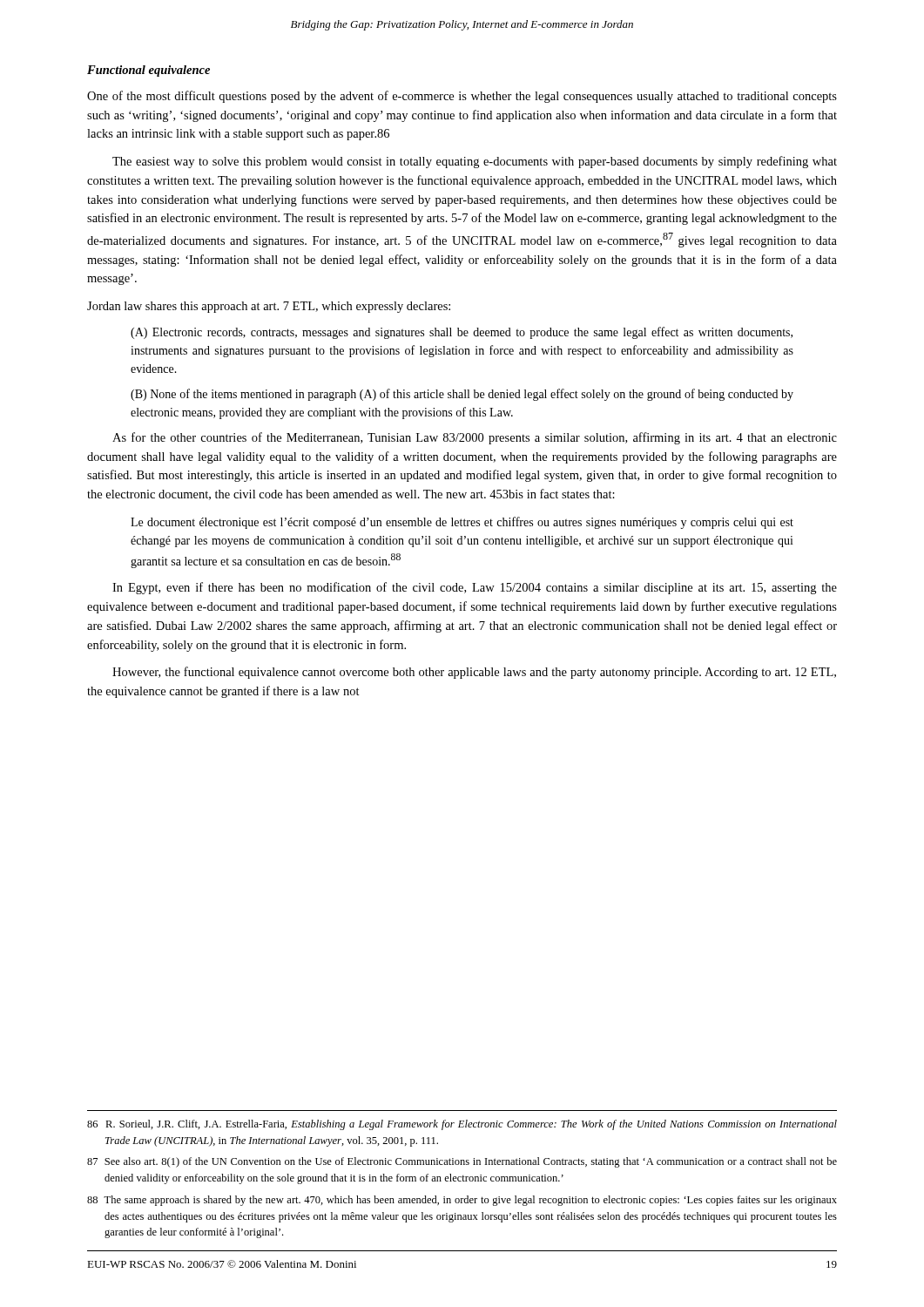Click on the section header that reads "Functional equivalence"
The width and height of the screenshot is (924, 1307).
pos(148,71)
